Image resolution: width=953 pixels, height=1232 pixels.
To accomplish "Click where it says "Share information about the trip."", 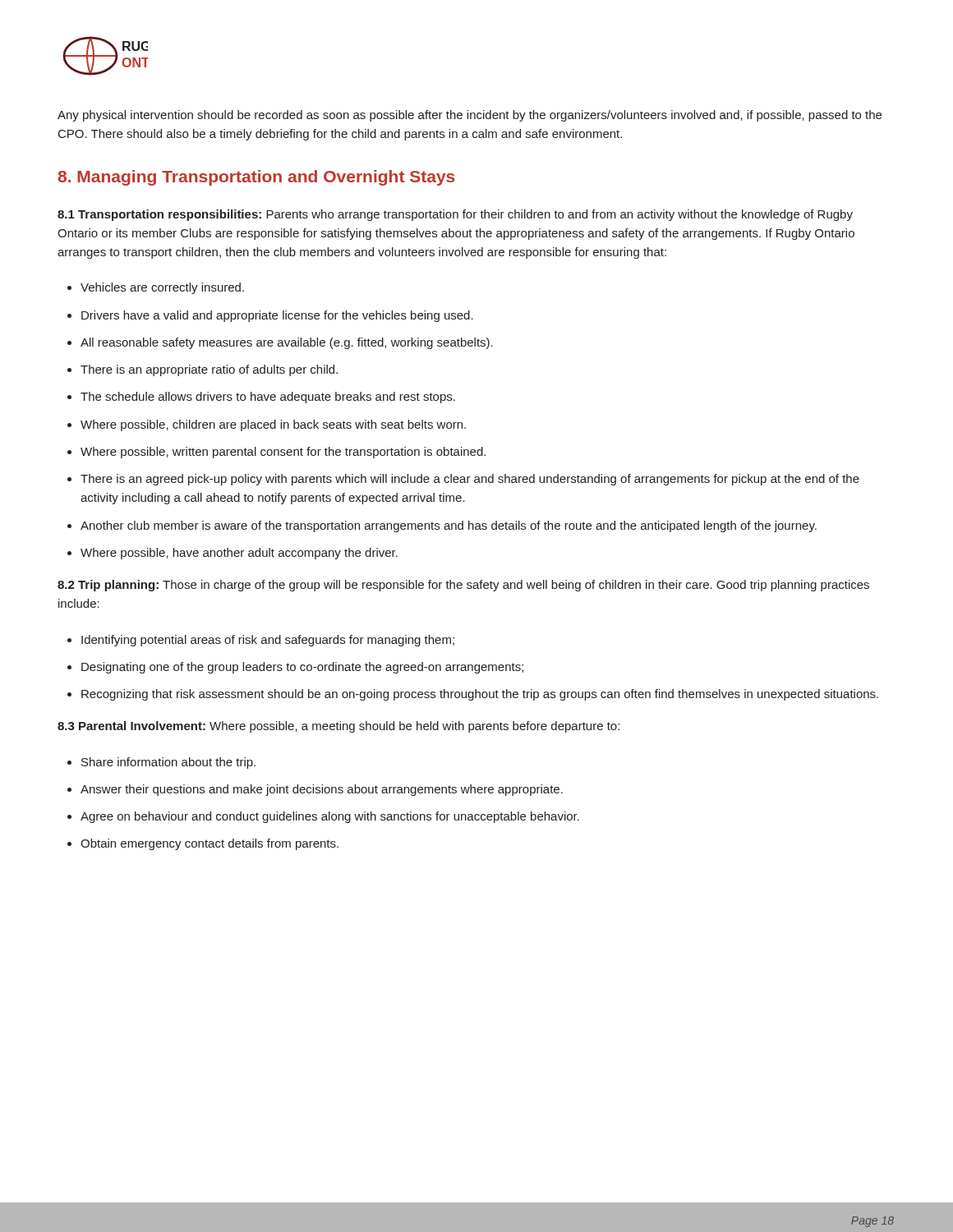I will (x=161, y=763).
